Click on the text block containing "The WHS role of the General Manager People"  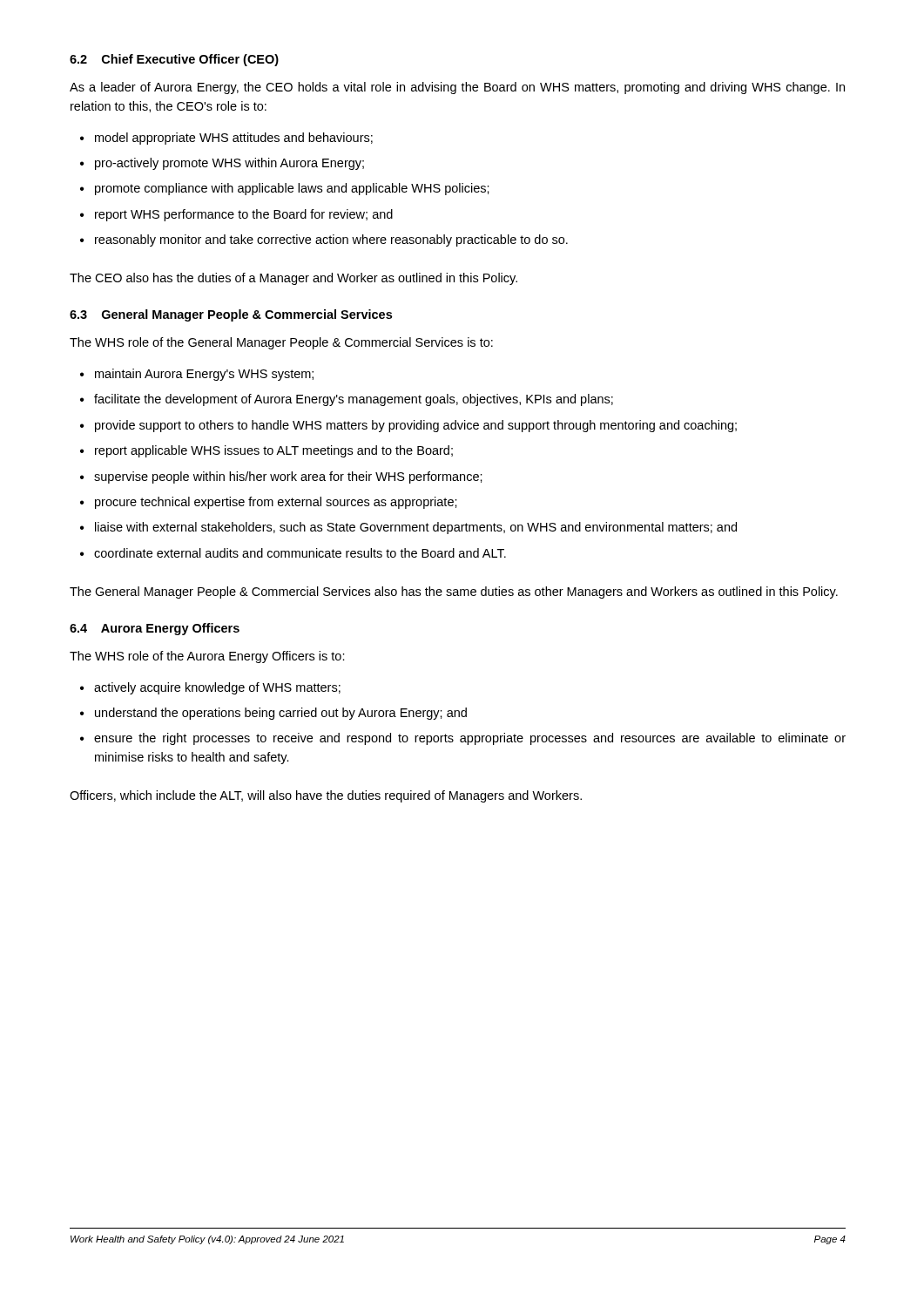coord(282,343)
